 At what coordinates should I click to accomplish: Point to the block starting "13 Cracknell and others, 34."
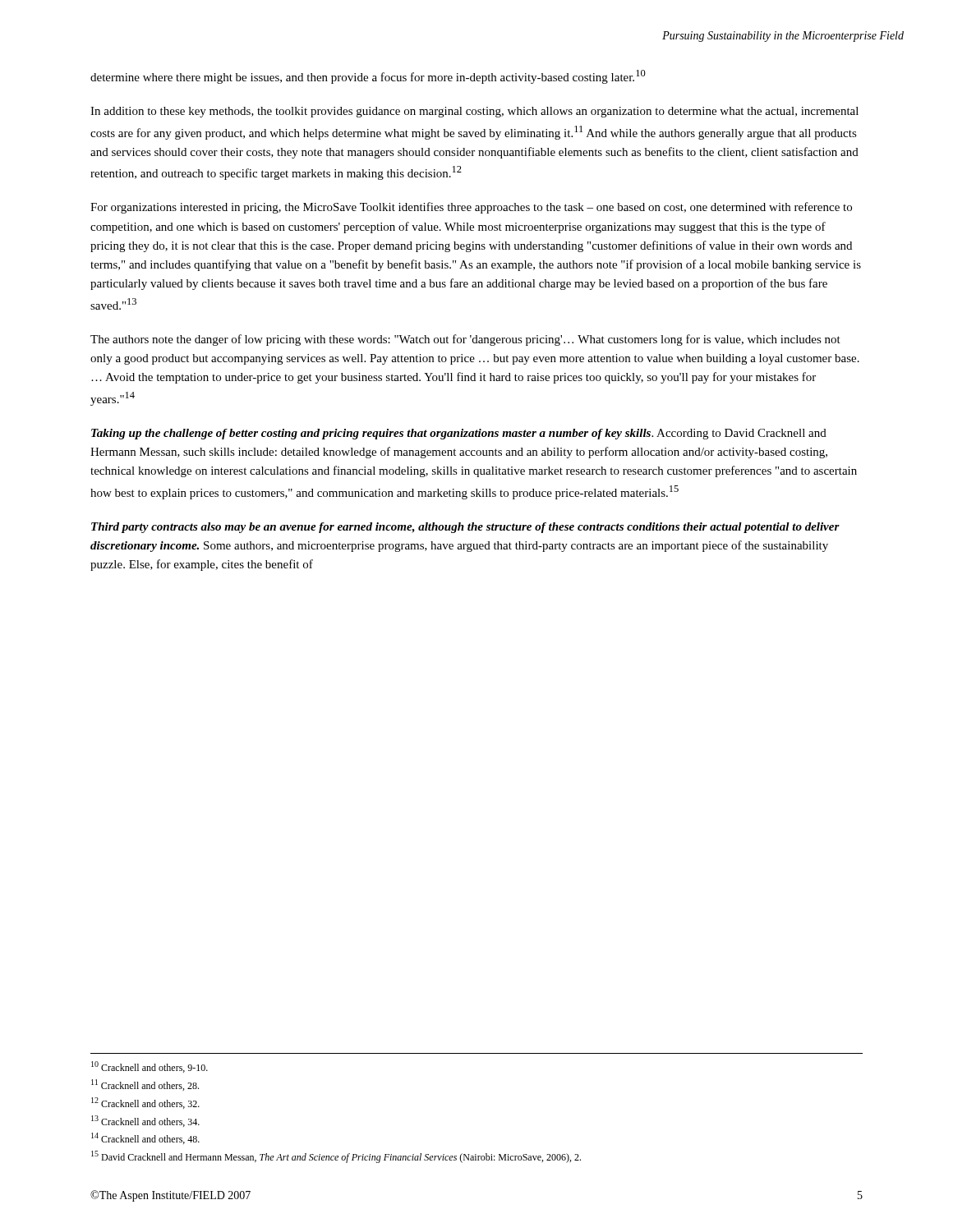point(145,1121)
